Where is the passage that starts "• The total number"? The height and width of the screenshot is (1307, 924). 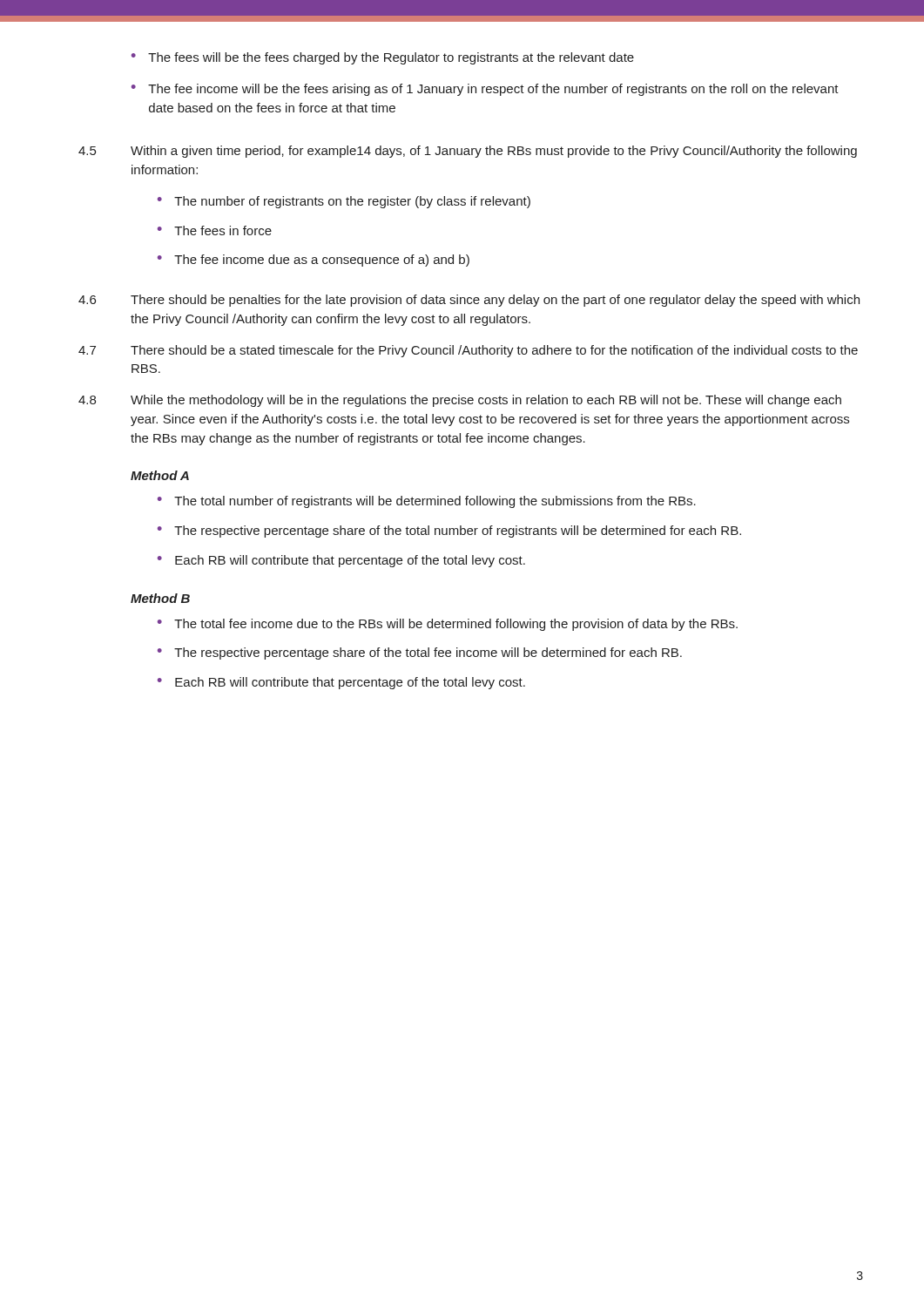point(510,501)
